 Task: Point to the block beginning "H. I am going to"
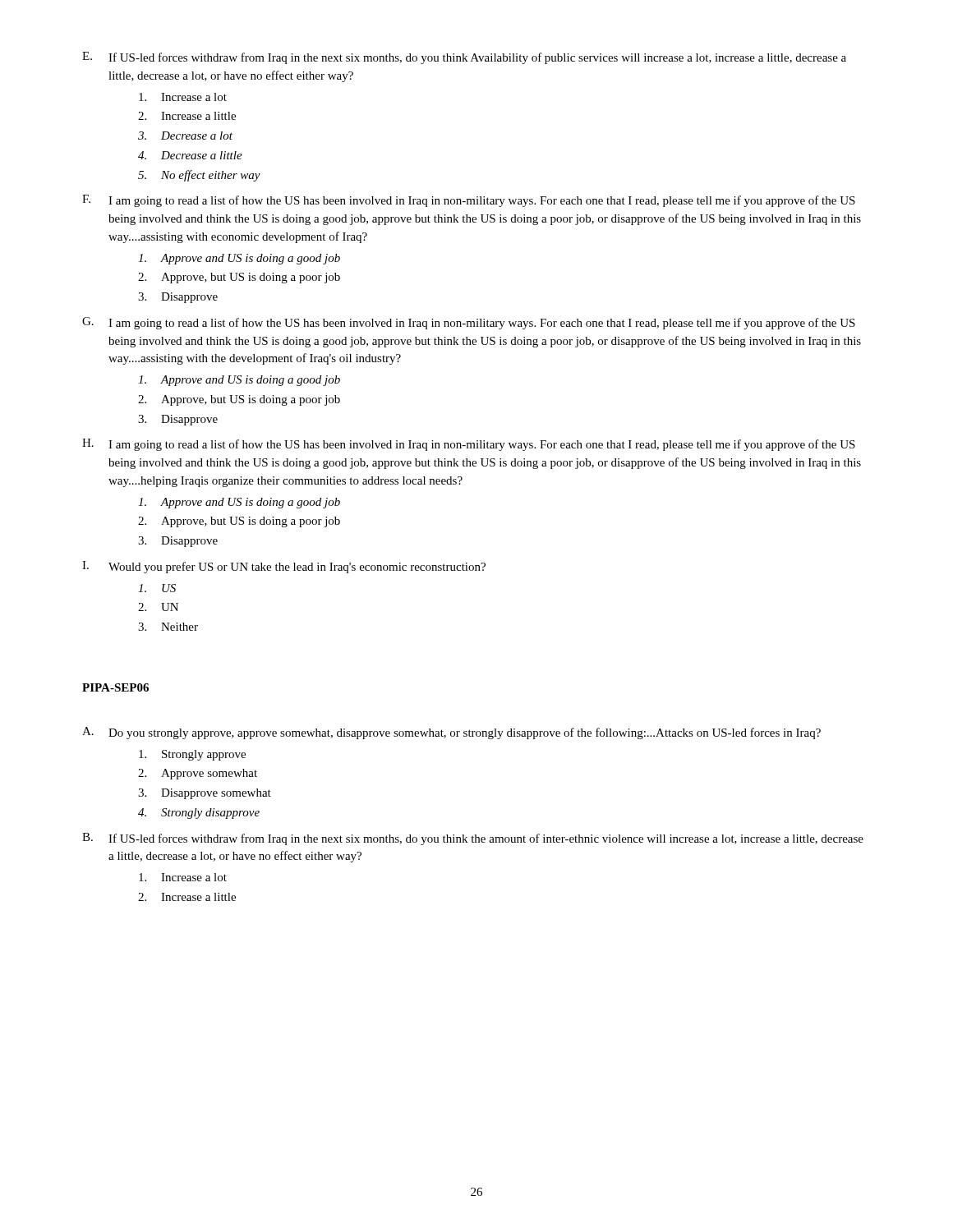469,445
